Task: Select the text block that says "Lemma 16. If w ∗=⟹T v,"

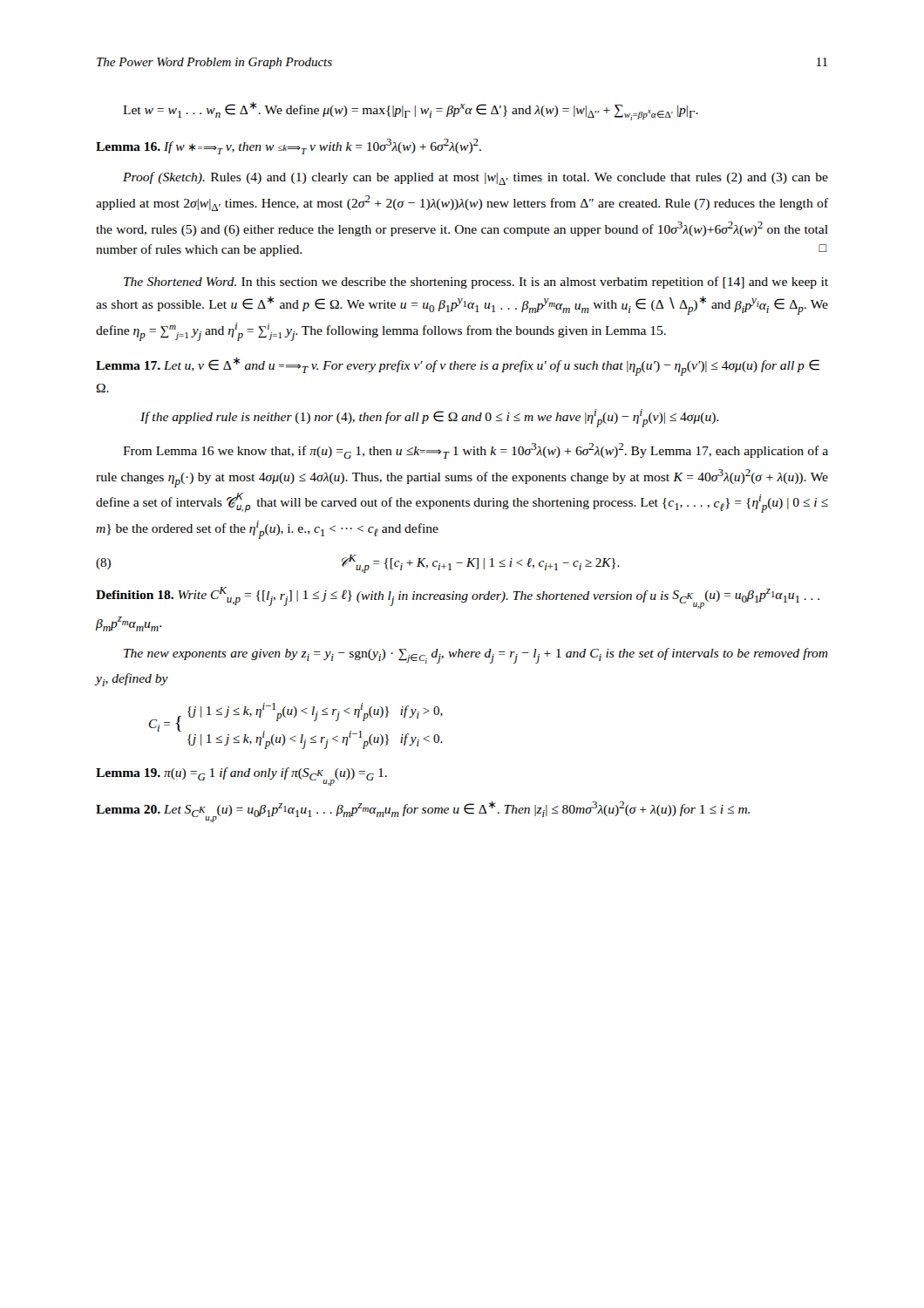Action: coord(289,145)
